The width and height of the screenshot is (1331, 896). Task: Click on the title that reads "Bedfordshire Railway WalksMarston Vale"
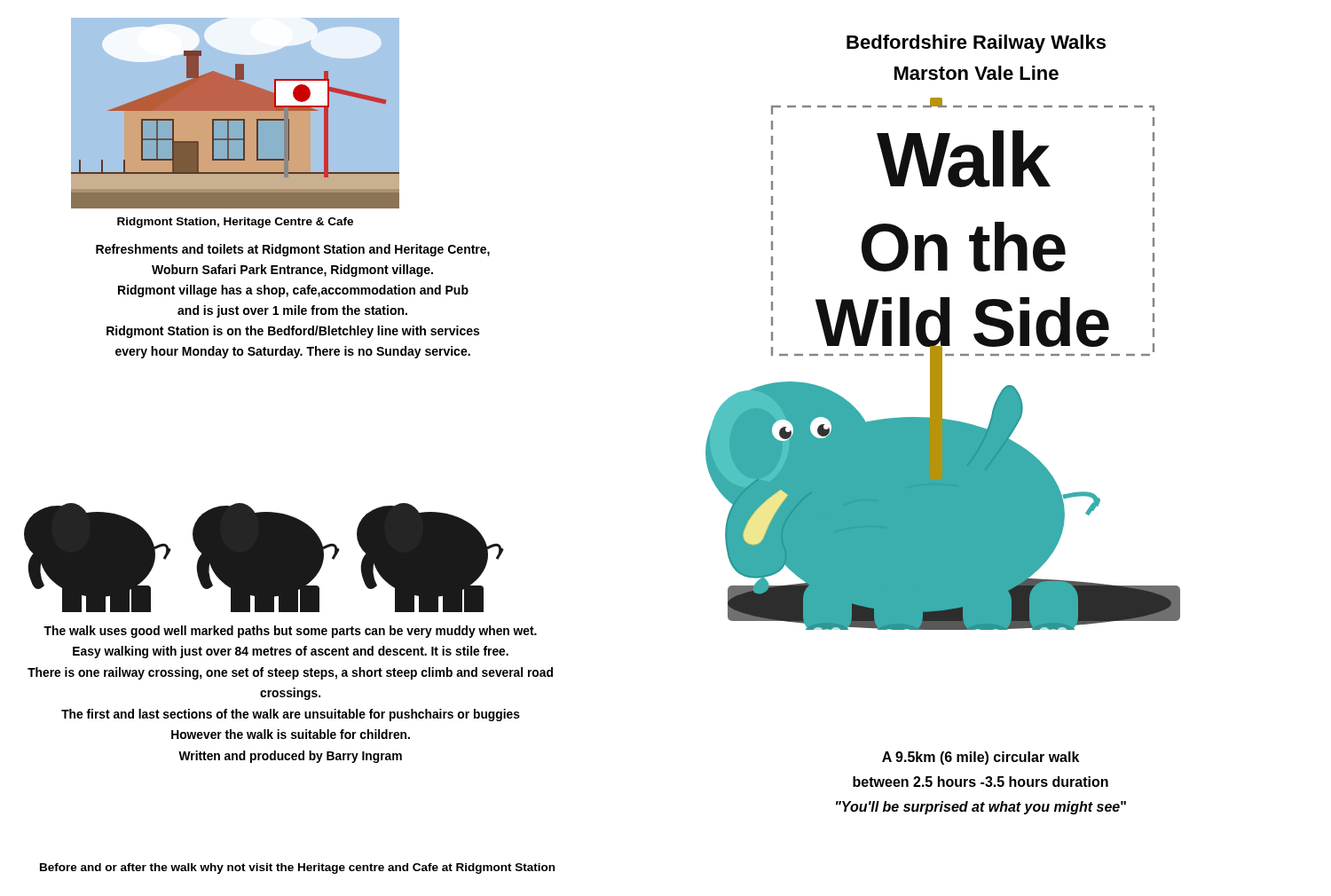point(976,58)
